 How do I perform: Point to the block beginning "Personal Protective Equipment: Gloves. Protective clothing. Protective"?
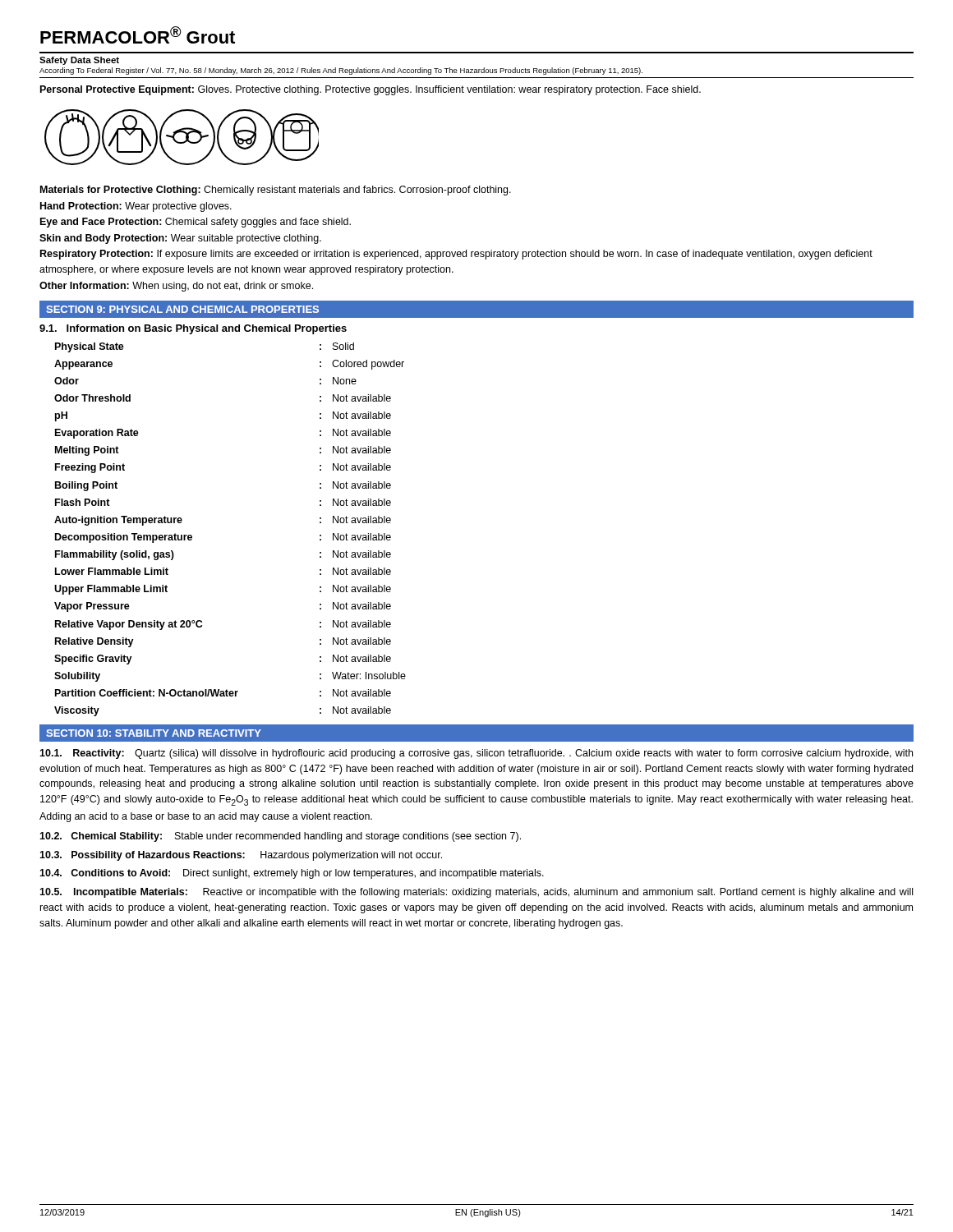click(370, 90)
